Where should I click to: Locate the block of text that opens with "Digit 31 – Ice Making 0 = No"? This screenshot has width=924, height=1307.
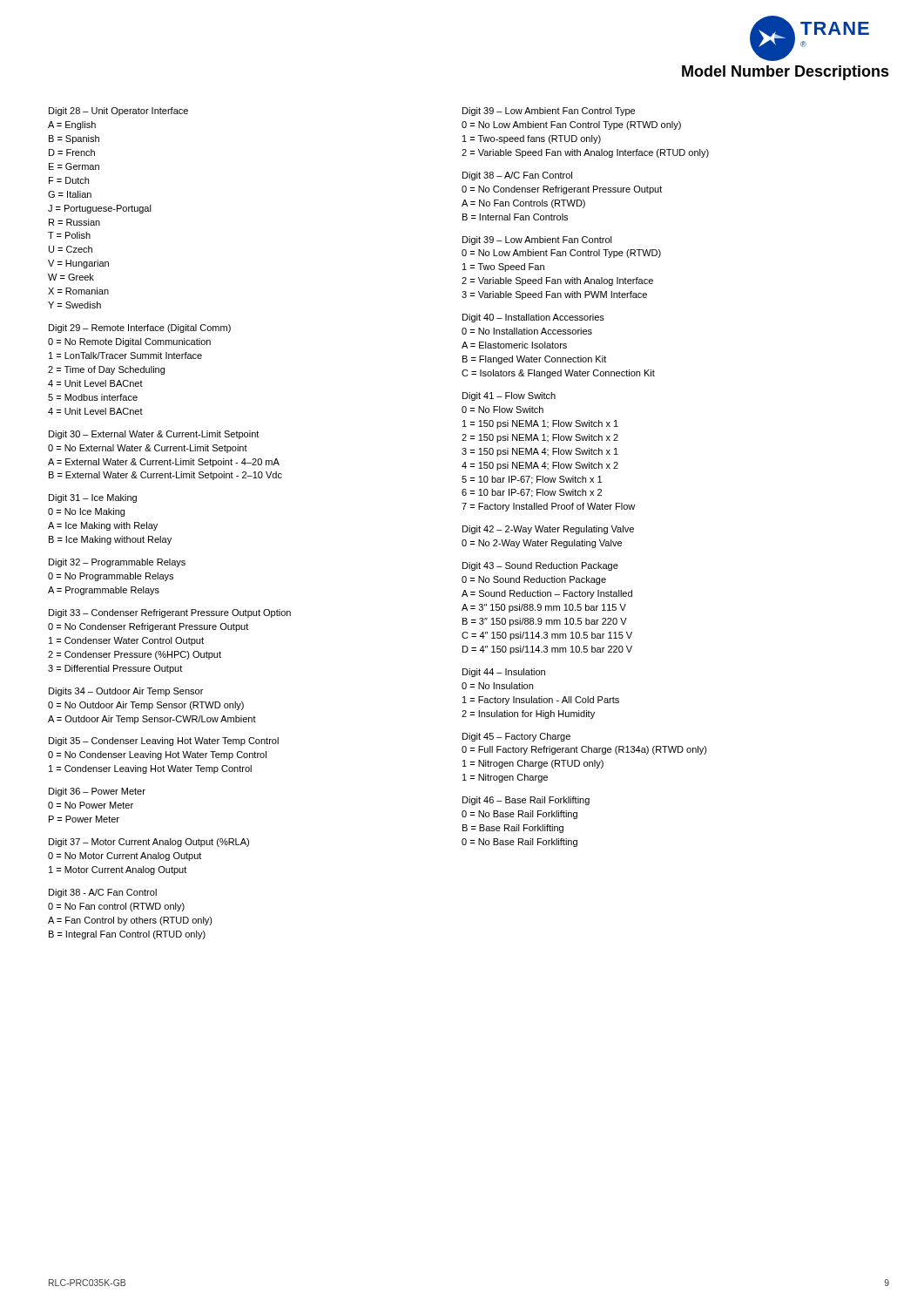93,498
